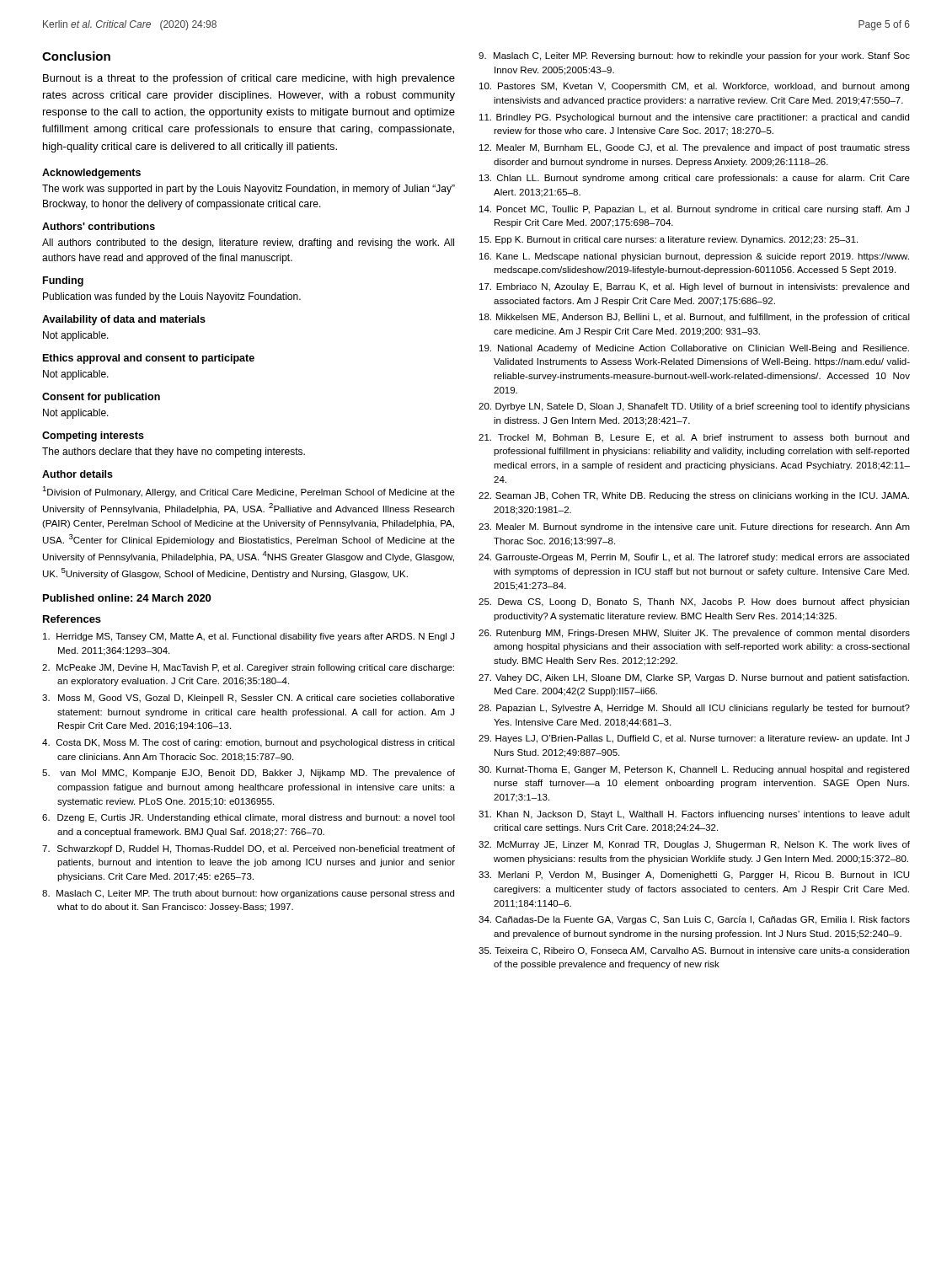Viewport: 952px width, 1264px height.
Task: Select the text starting "9. Maslach C, Leiter MP. Reversing burnout: how"
Action: tap(694, 63)
